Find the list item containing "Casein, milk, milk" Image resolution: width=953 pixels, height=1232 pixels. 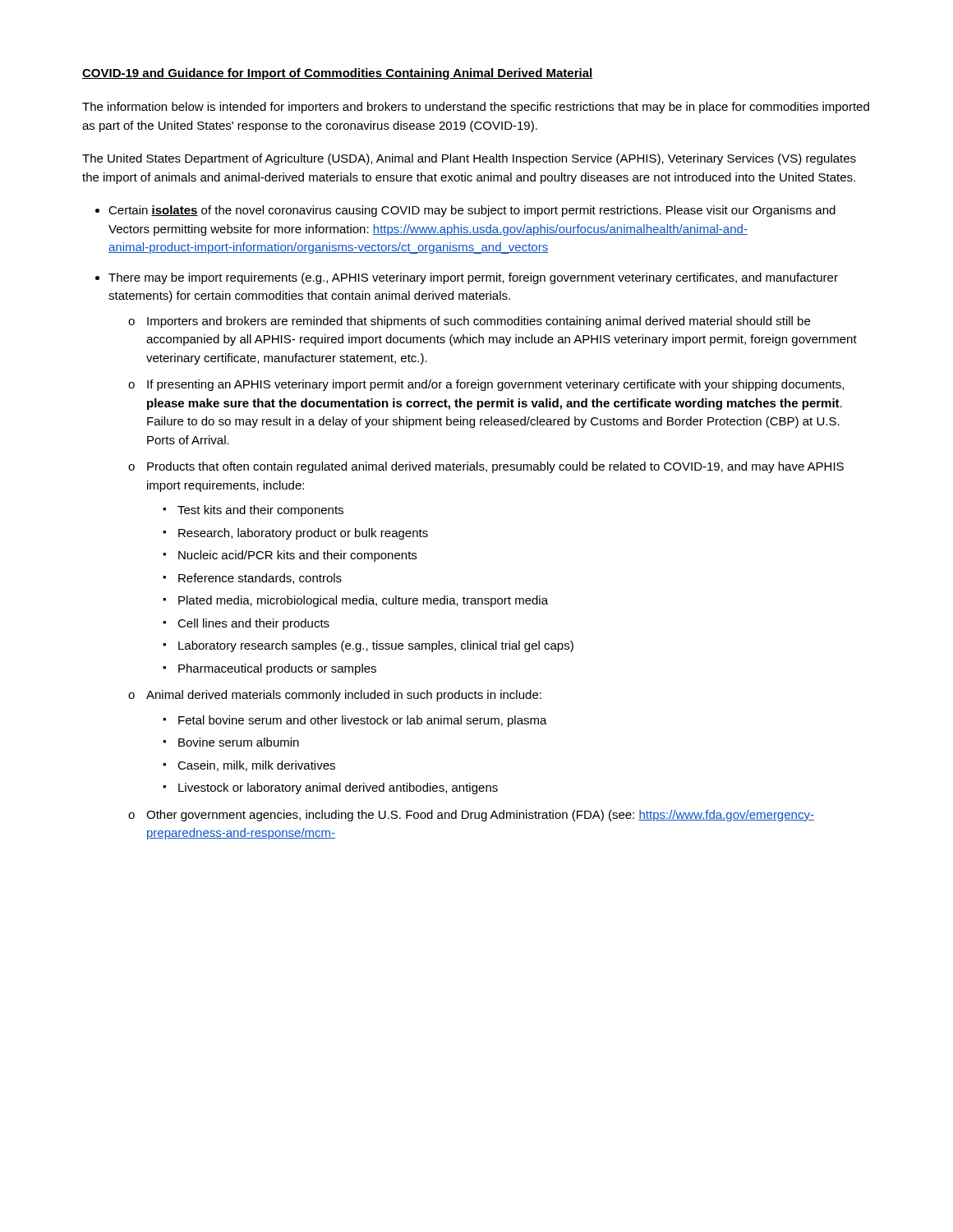pyautogui.click(x=257, y=765)
